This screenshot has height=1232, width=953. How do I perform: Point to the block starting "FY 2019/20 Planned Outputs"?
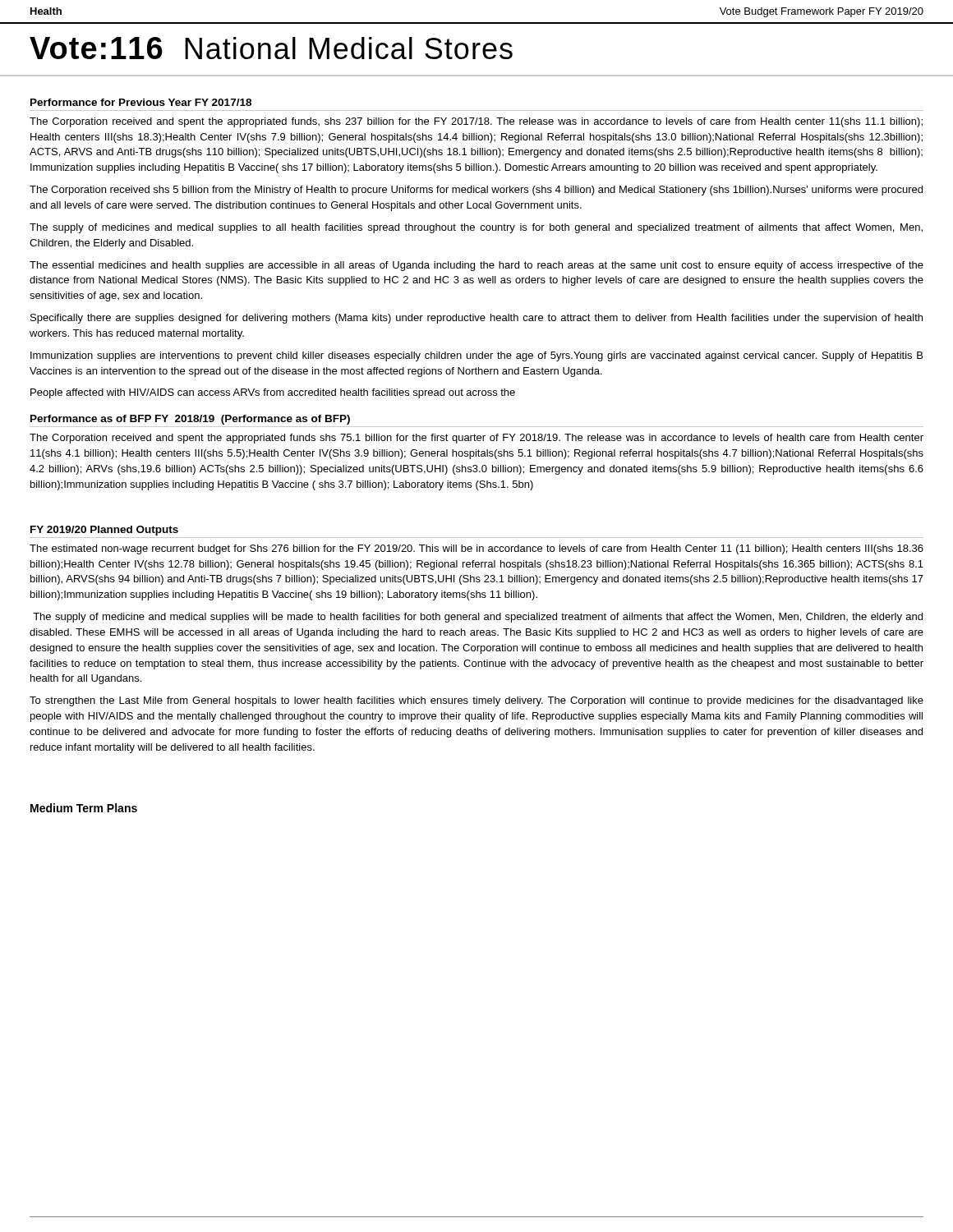(x=104, y=529)
